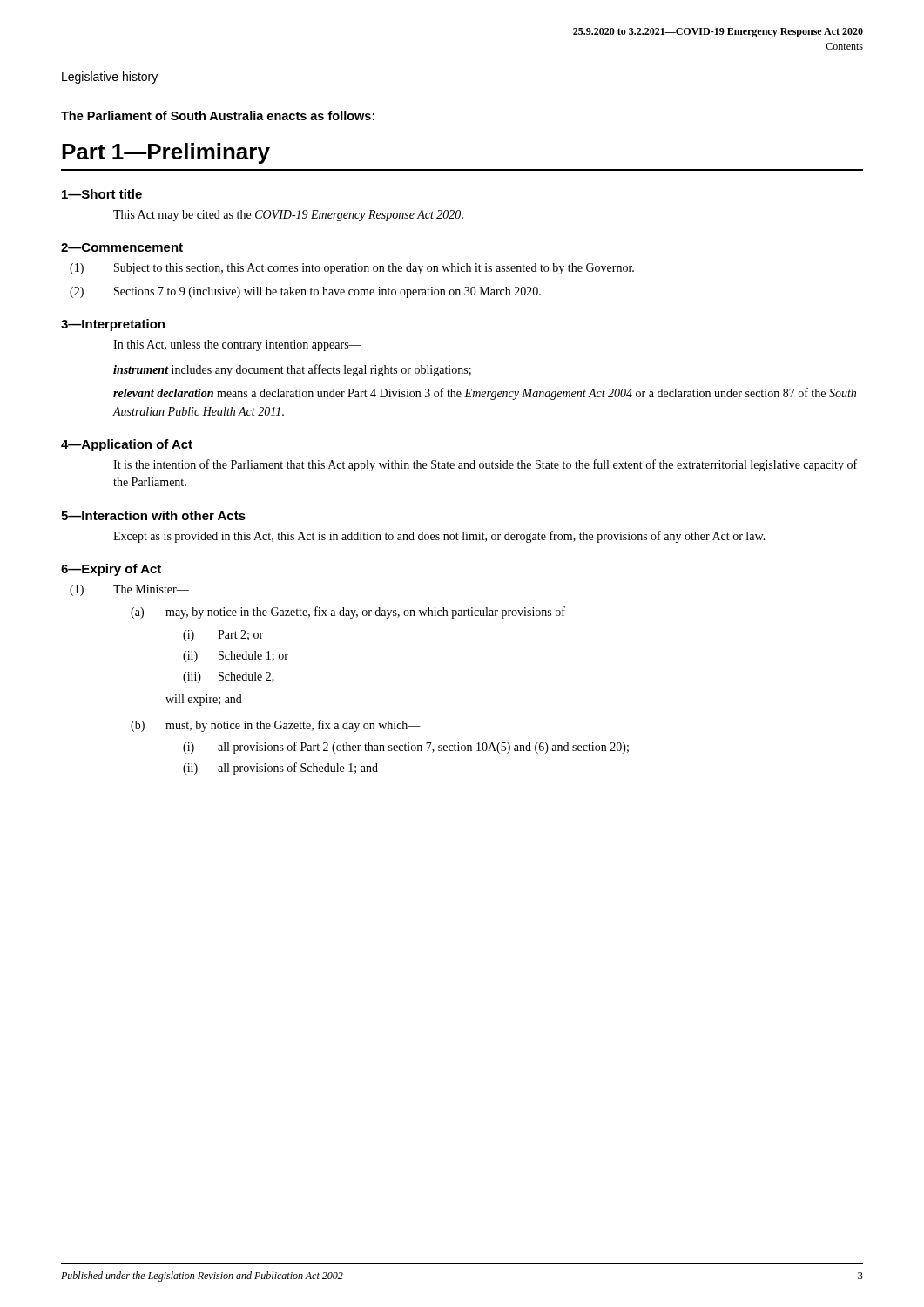Locate the element starting "Schedule 1; or"
The height and width of the screenshot is (1307, 924).
pyautogui.click(x=253, y=656)
